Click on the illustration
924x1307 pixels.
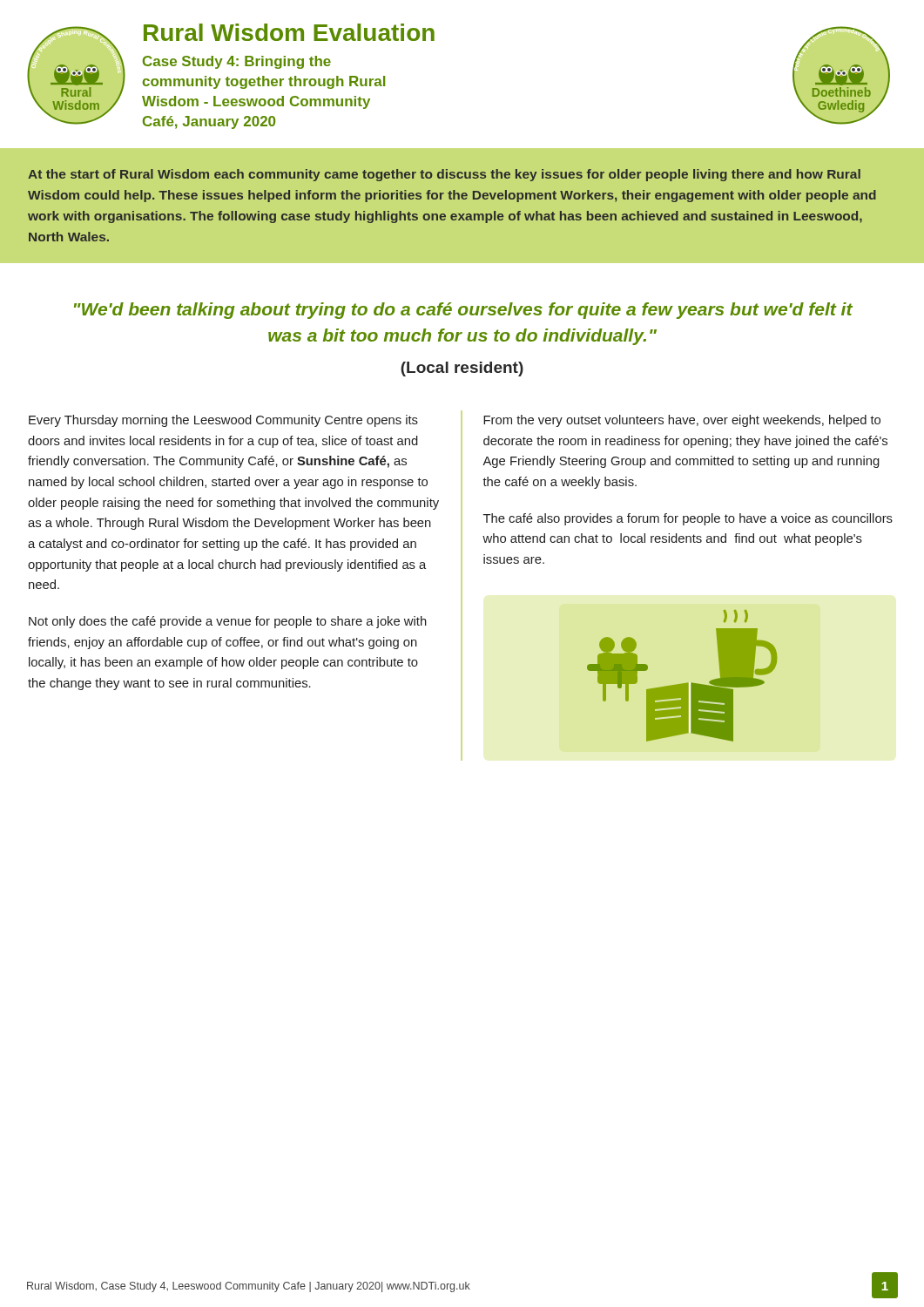(x=689, y=678)
